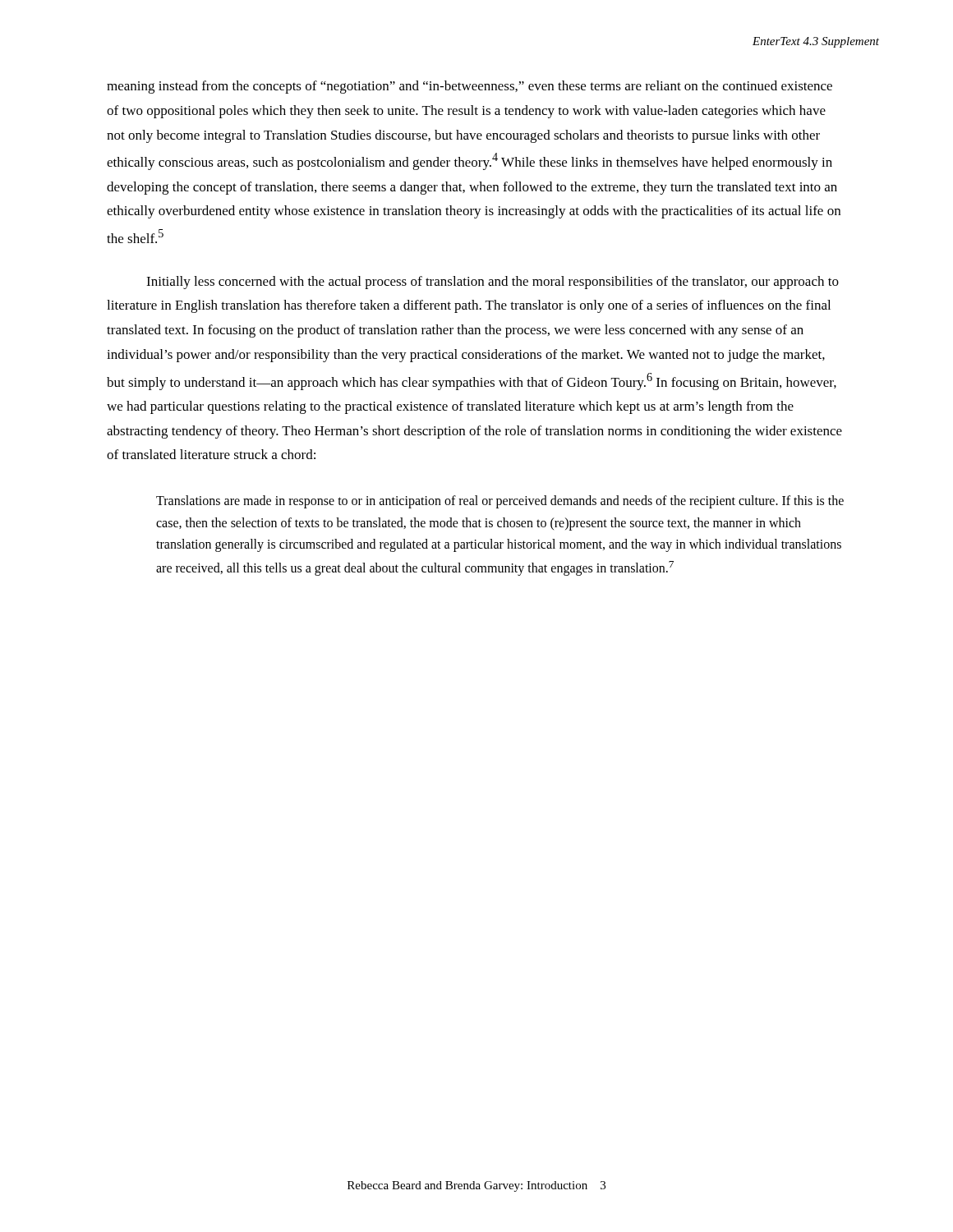This screenshot has height=1232, width=953.
Task: Where is the passage that starts "Translations are made in response to or in"?
Action: pos(500,535)
